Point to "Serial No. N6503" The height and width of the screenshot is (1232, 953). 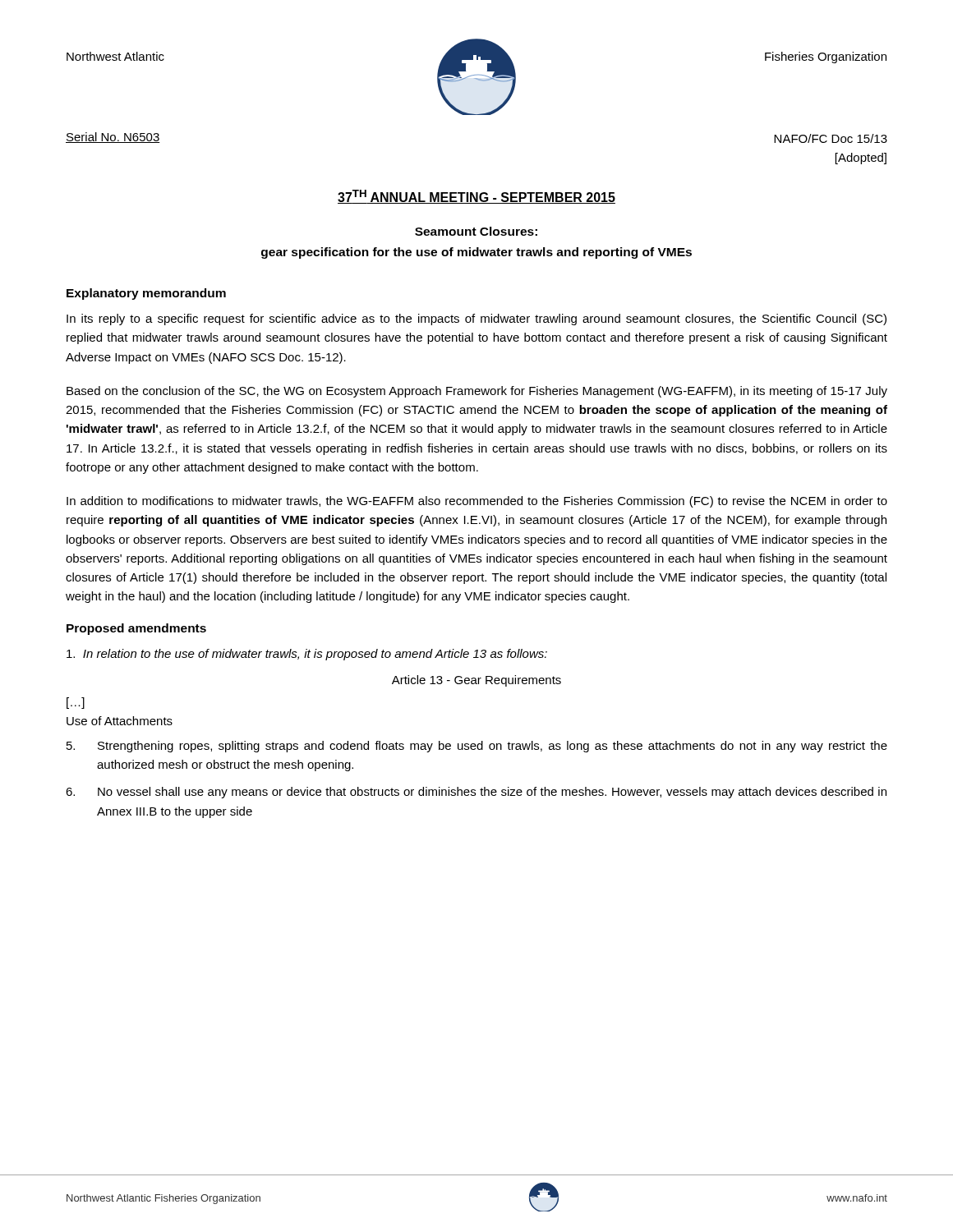click(x=113, y=137)
